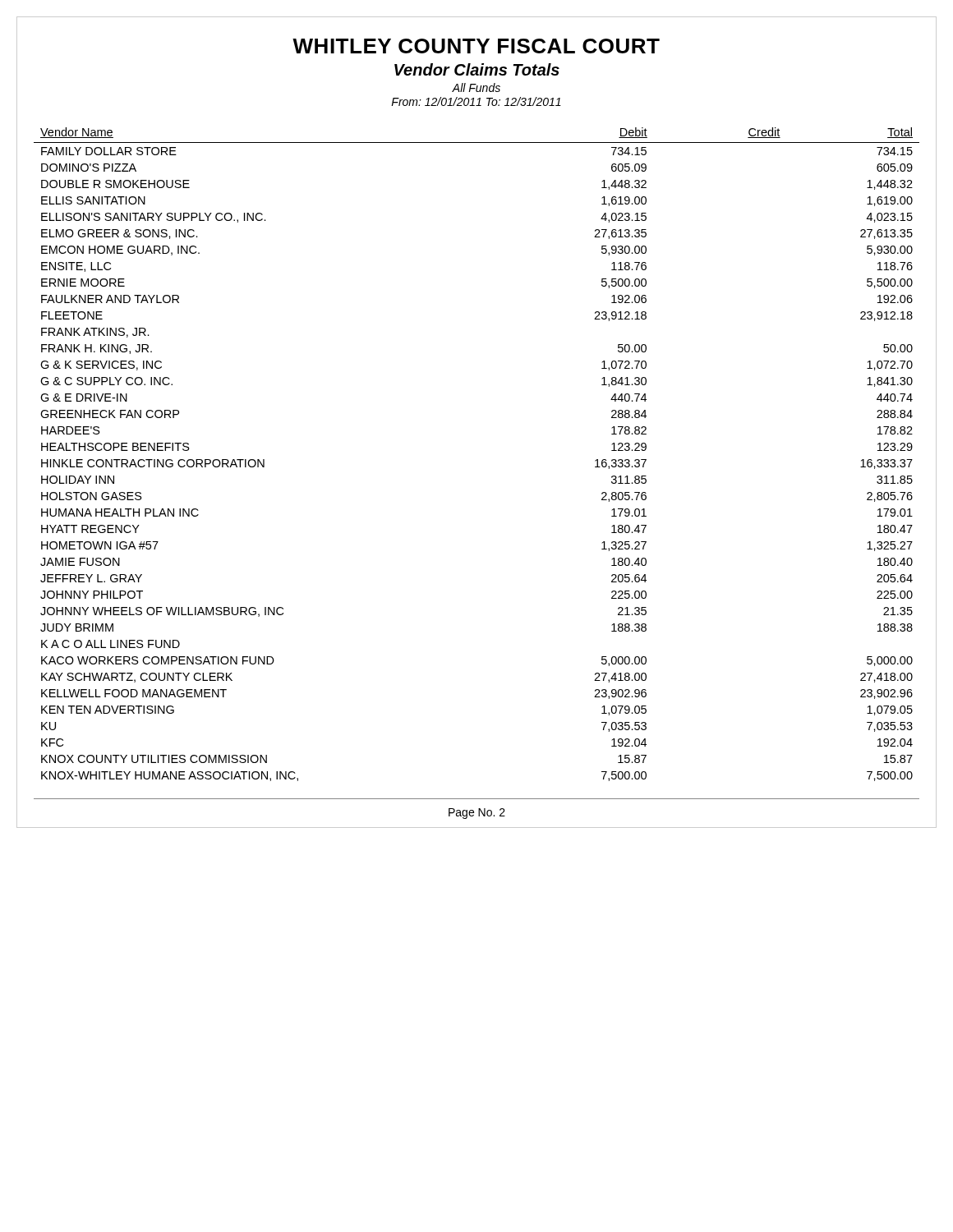Point to "WHITLEY COUNTY FISCAL COURT"
Viewport: 953px width, 1232px height.
pos(476,46)
